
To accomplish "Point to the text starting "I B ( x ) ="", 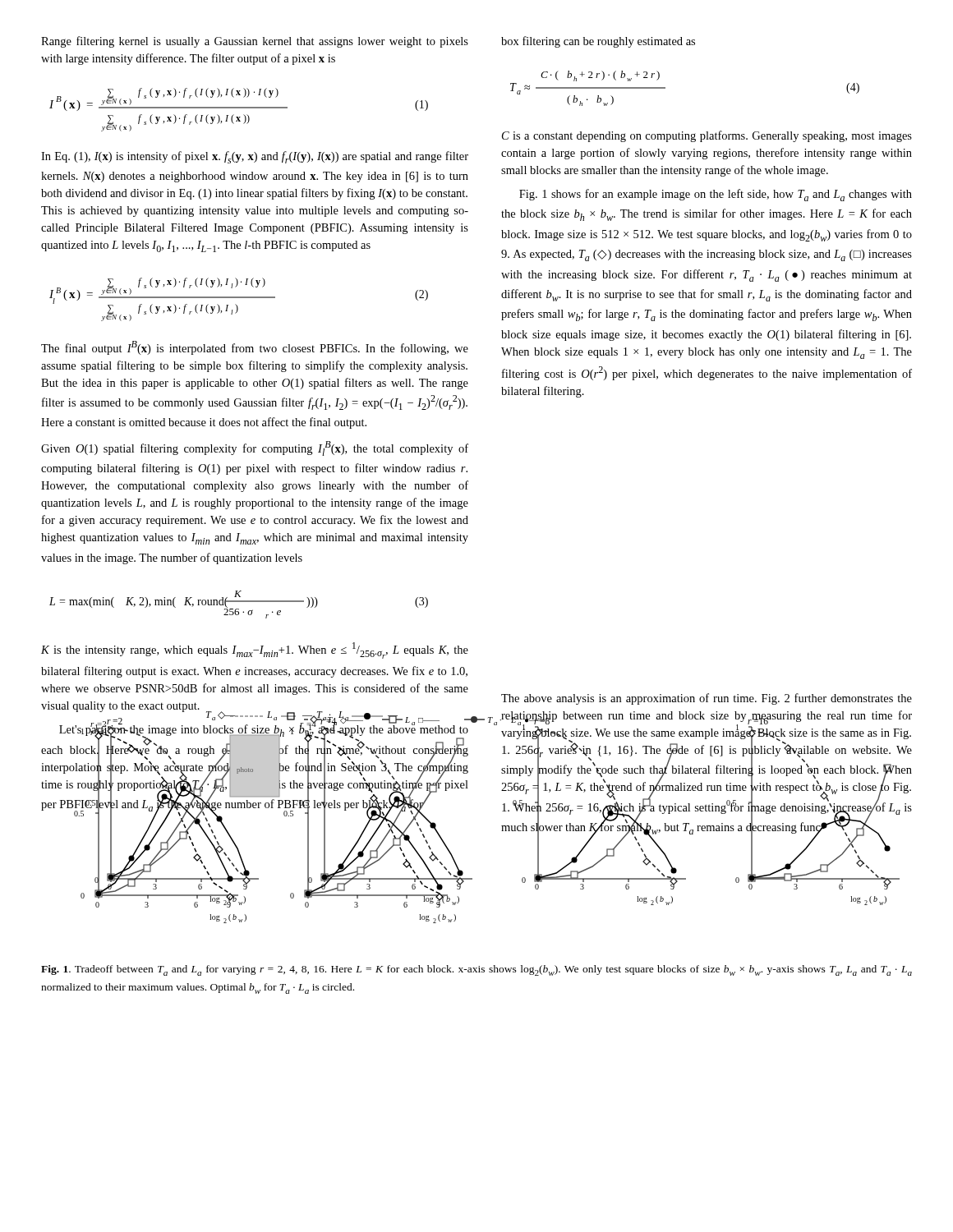I will [242, 106].
